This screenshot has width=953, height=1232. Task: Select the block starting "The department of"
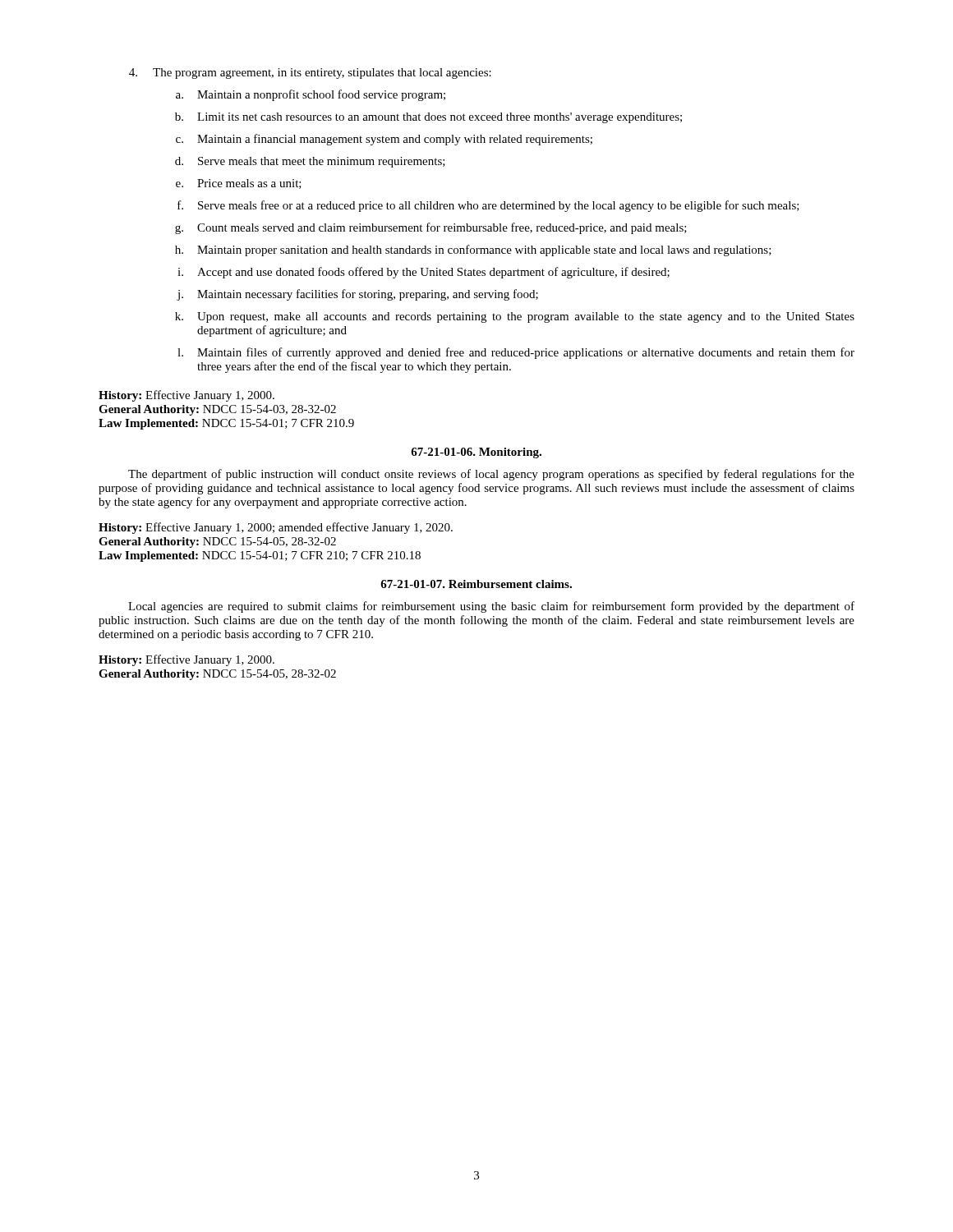pos(476,488)
